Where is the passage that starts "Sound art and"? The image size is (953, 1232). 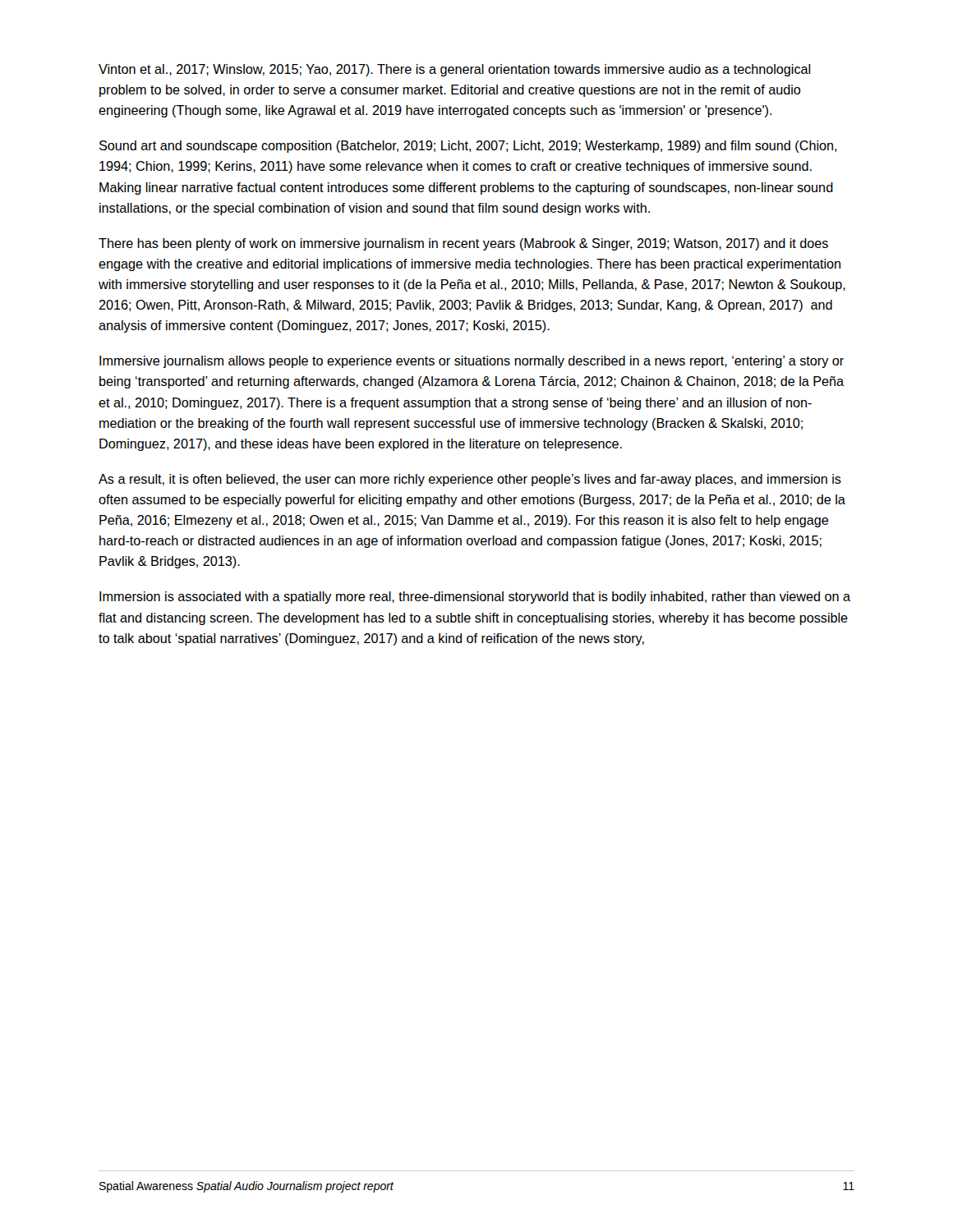pos(468,177)
